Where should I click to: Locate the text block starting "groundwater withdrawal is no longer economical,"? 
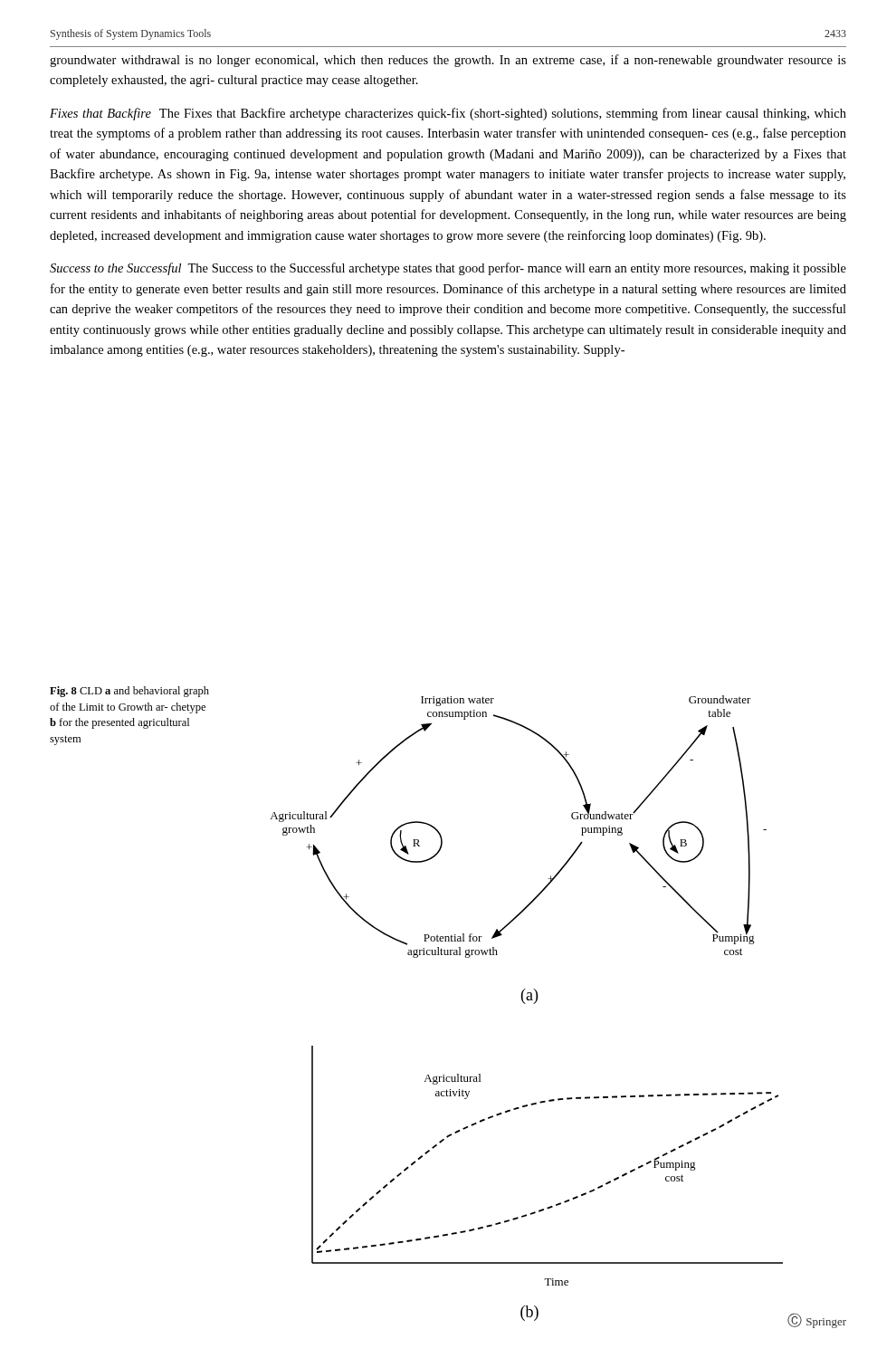[448, 70]
